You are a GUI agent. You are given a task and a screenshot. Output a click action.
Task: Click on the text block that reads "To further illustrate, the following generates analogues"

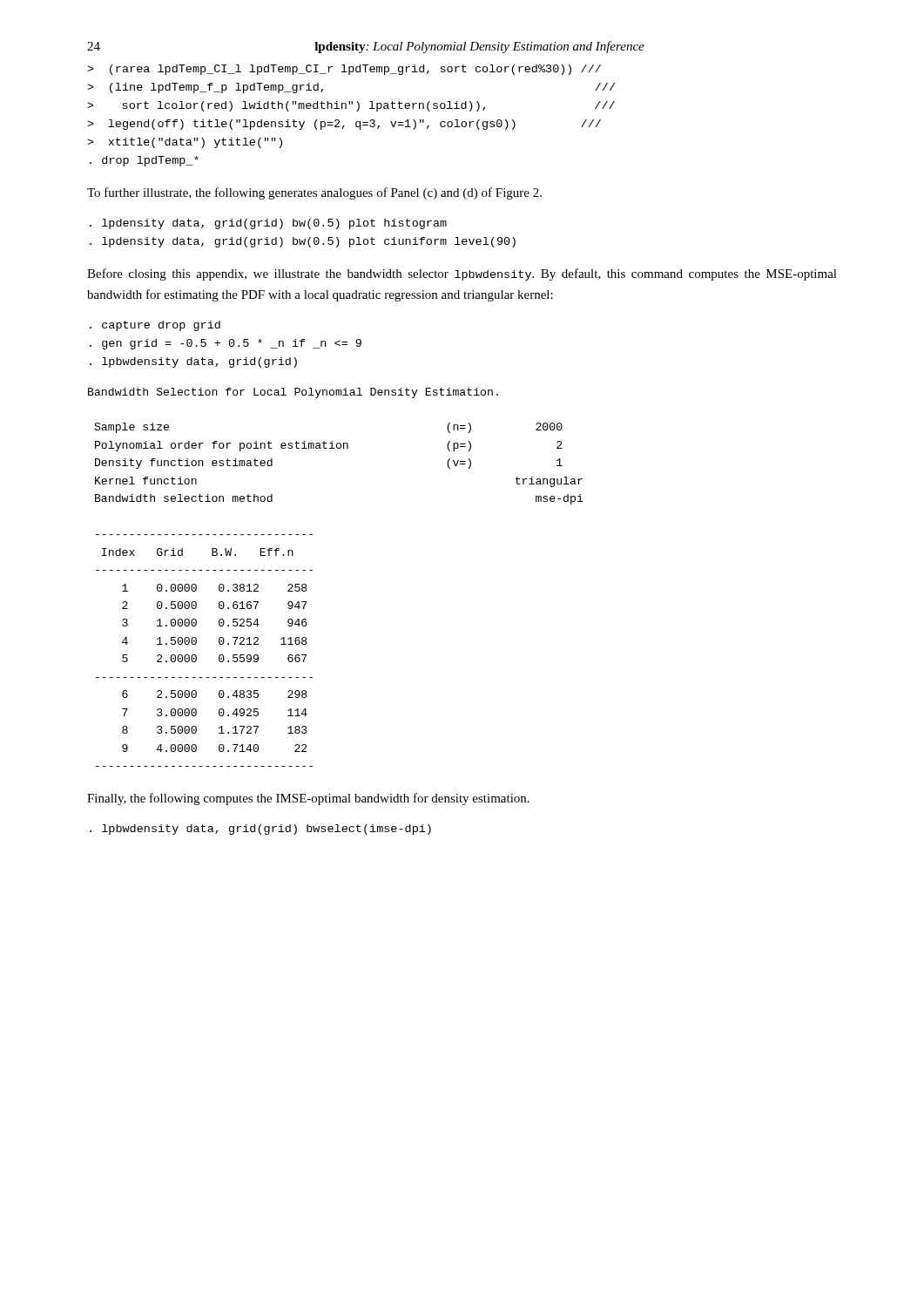[x=315, y=192]
